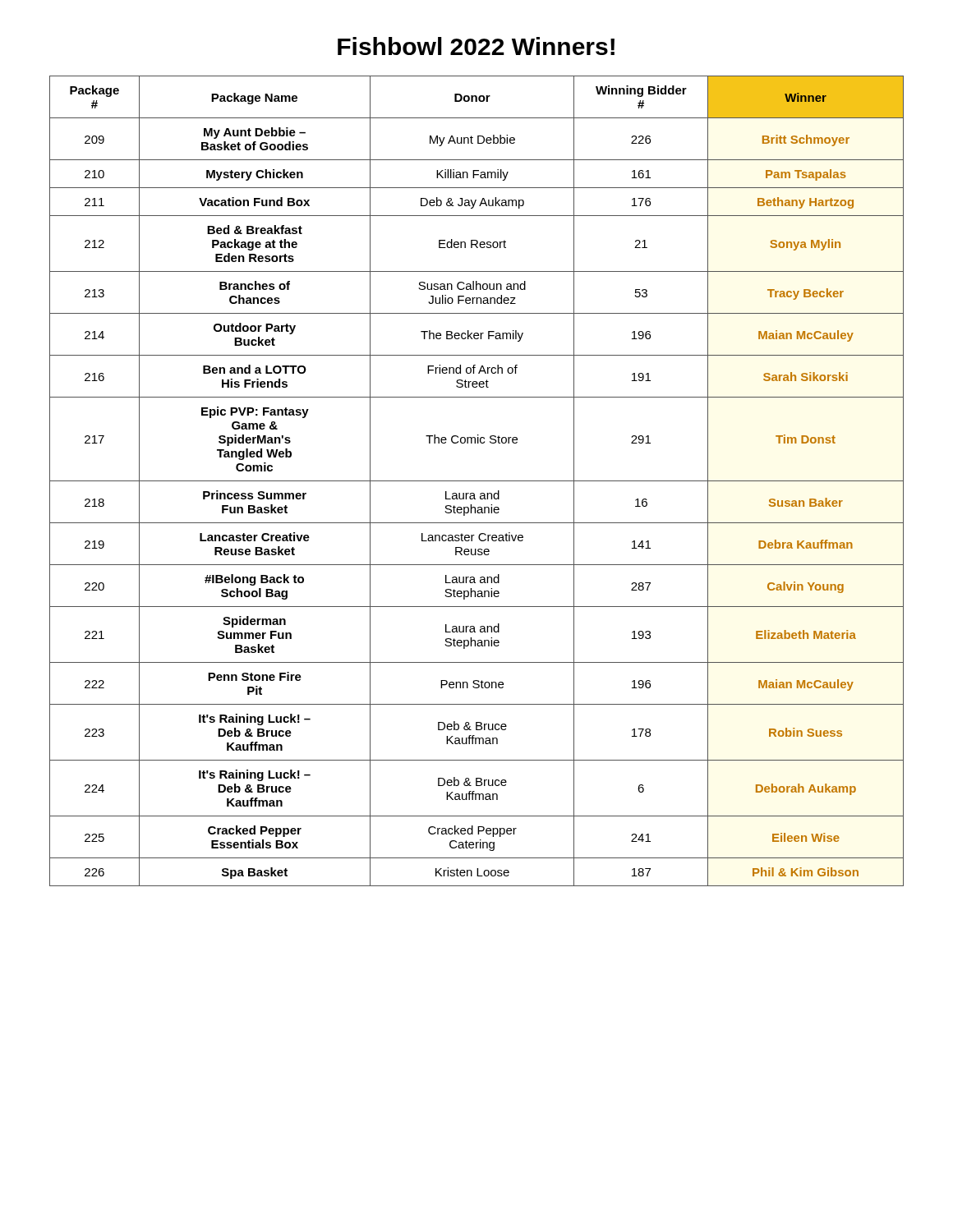953x1232 pixels.
Task: Click where it says "Fishbowl 2022 Winners!"
Action: (476, 47)
